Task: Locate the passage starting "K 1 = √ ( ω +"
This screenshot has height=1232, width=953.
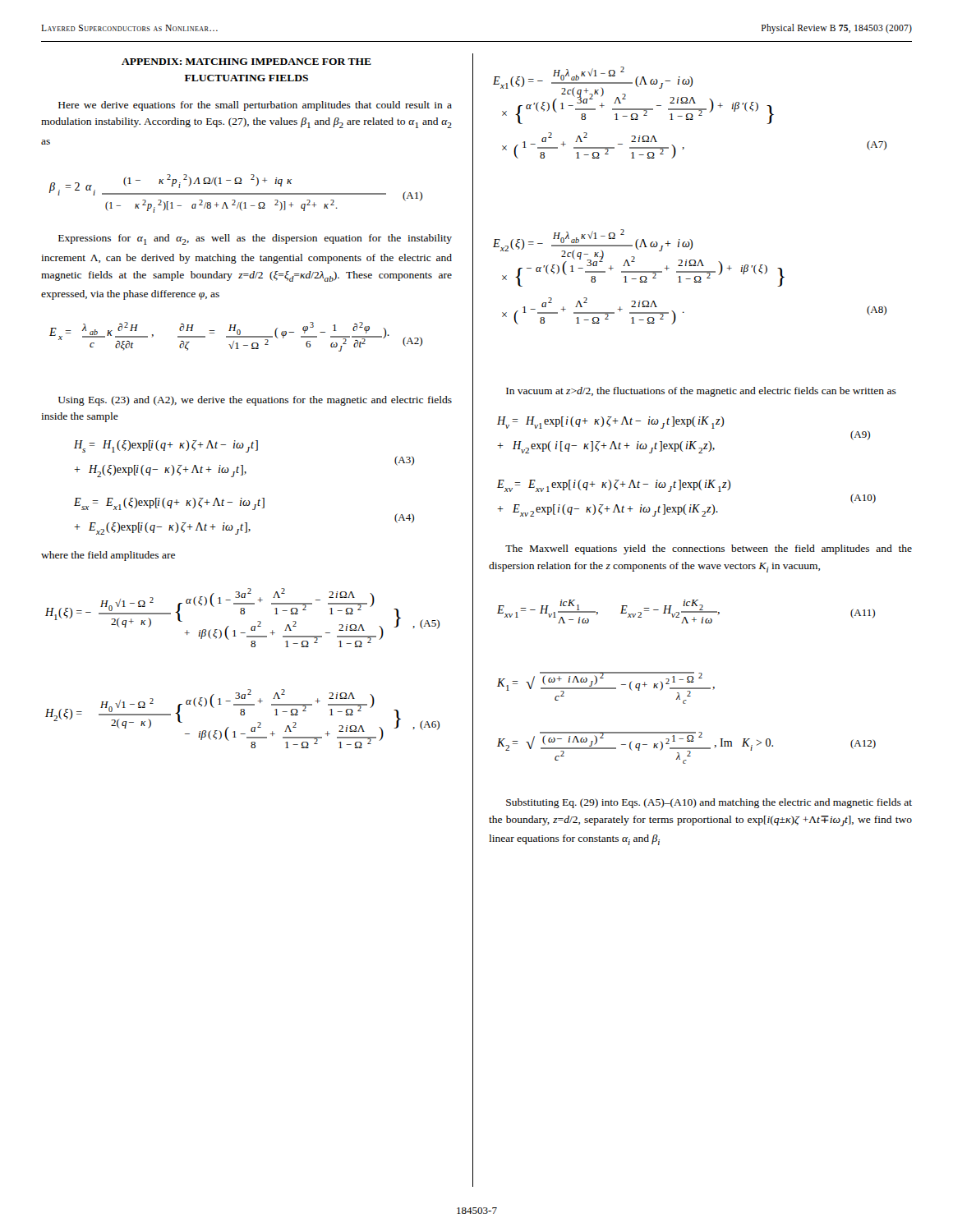Action: [x=696, y=715]
